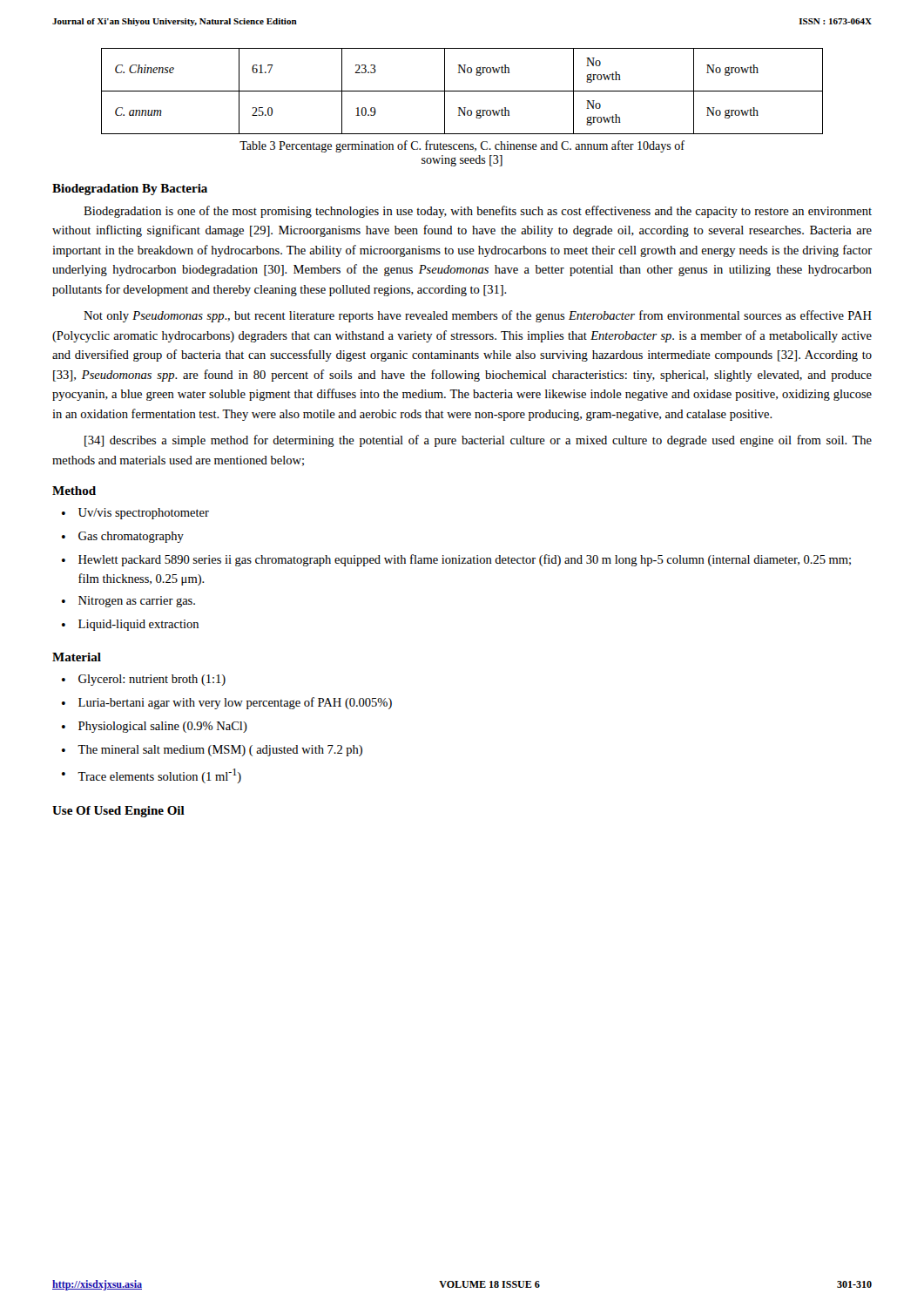Locate the list item containing "• Physiological saline (0.9% NaCl)"
Screen dimensions: 1307x924
tap(154, 727)
